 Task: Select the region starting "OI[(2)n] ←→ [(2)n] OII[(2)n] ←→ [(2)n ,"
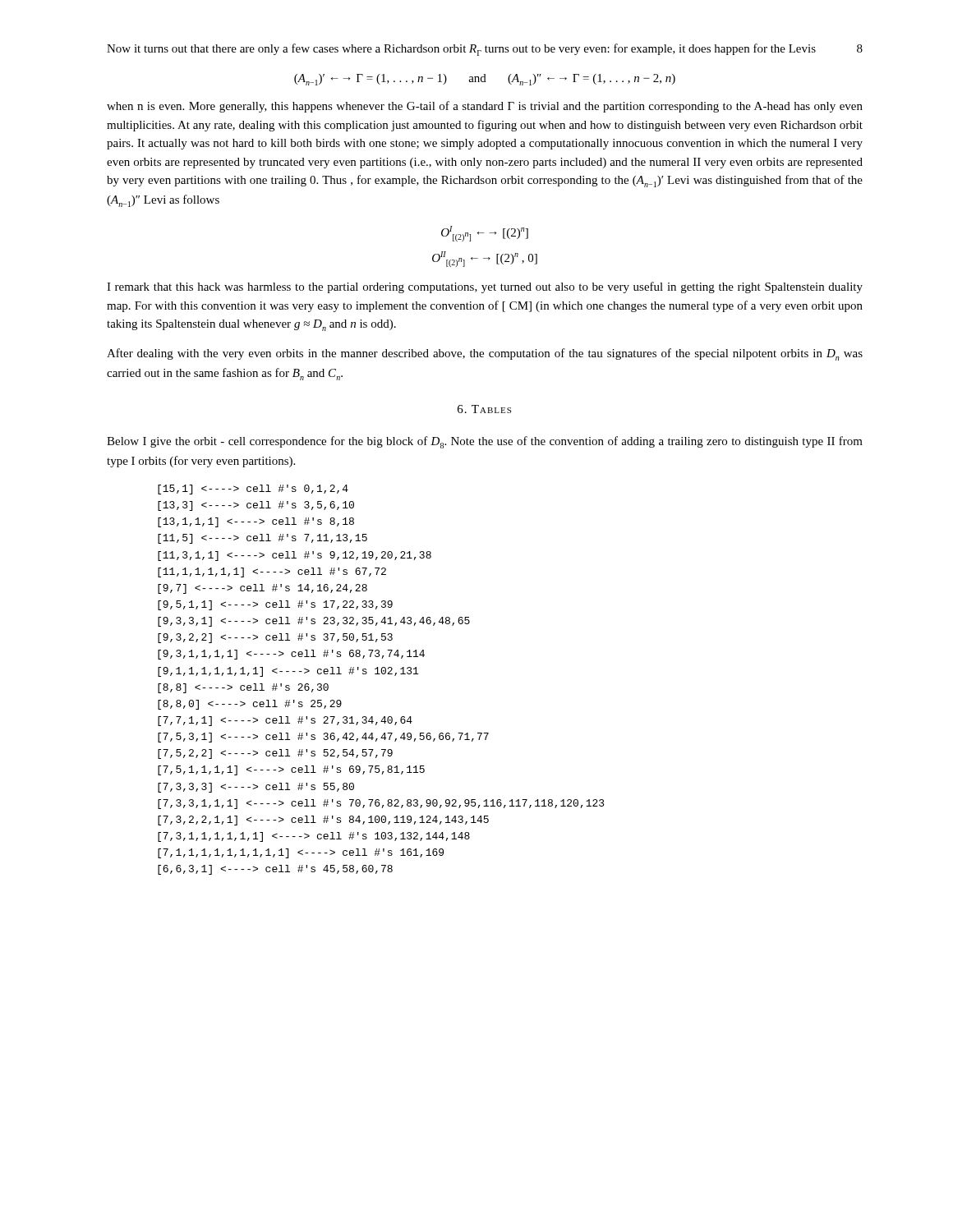pos(485,246)
